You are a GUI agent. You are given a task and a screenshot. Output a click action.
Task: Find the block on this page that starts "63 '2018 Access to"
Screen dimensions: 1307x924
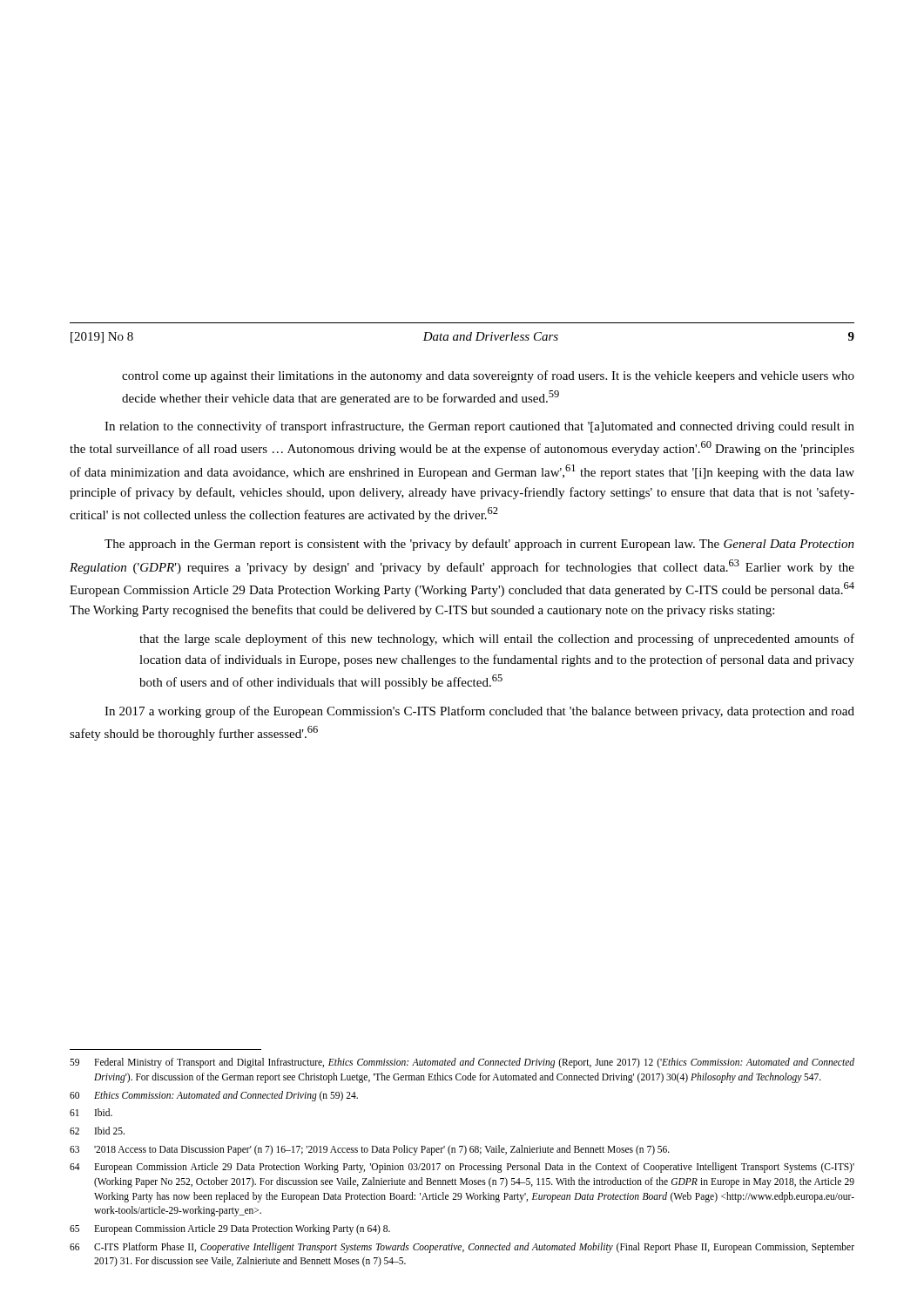462,1149
